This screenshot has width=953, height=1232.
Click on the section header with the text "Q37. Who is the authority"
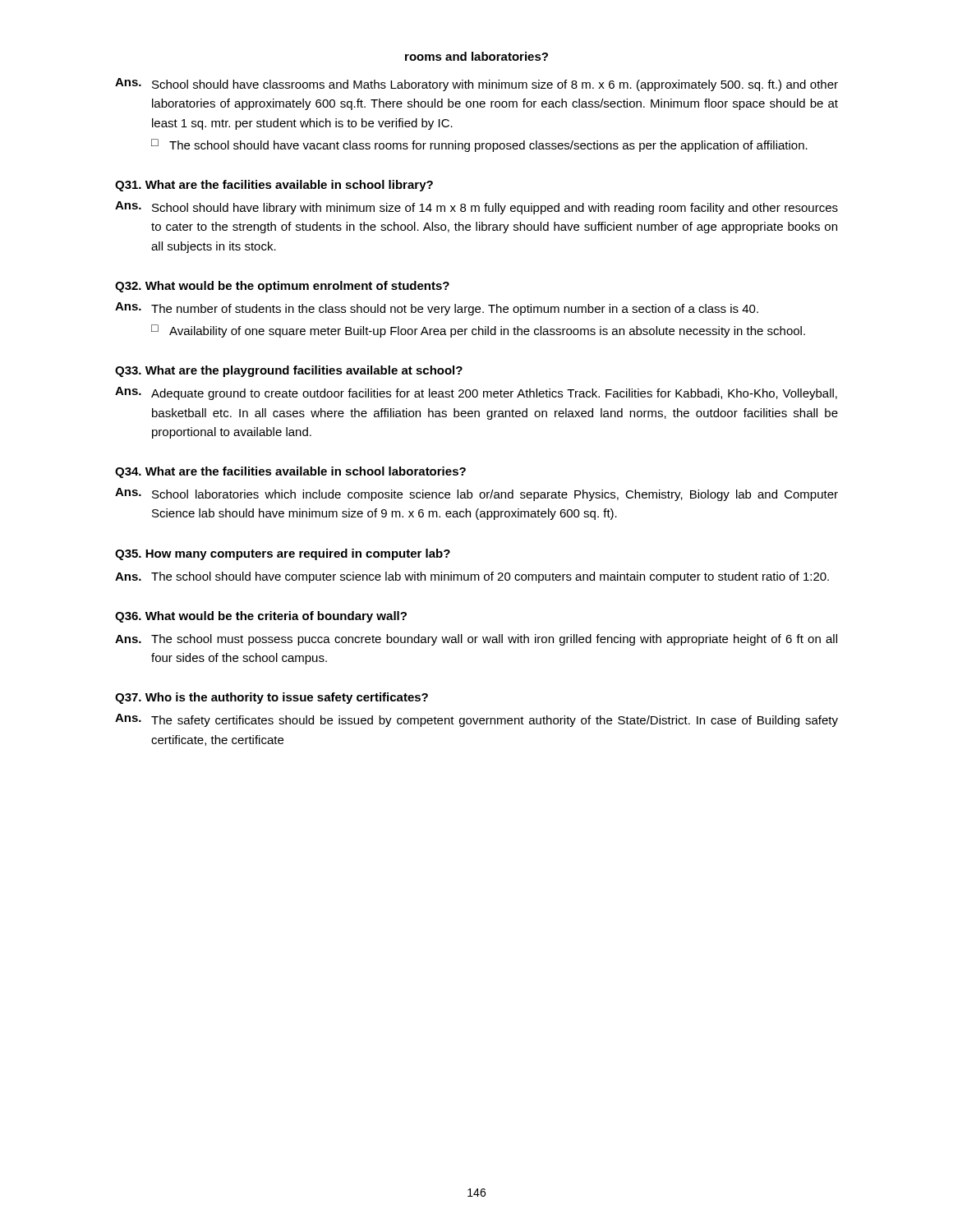click(272, 697)
